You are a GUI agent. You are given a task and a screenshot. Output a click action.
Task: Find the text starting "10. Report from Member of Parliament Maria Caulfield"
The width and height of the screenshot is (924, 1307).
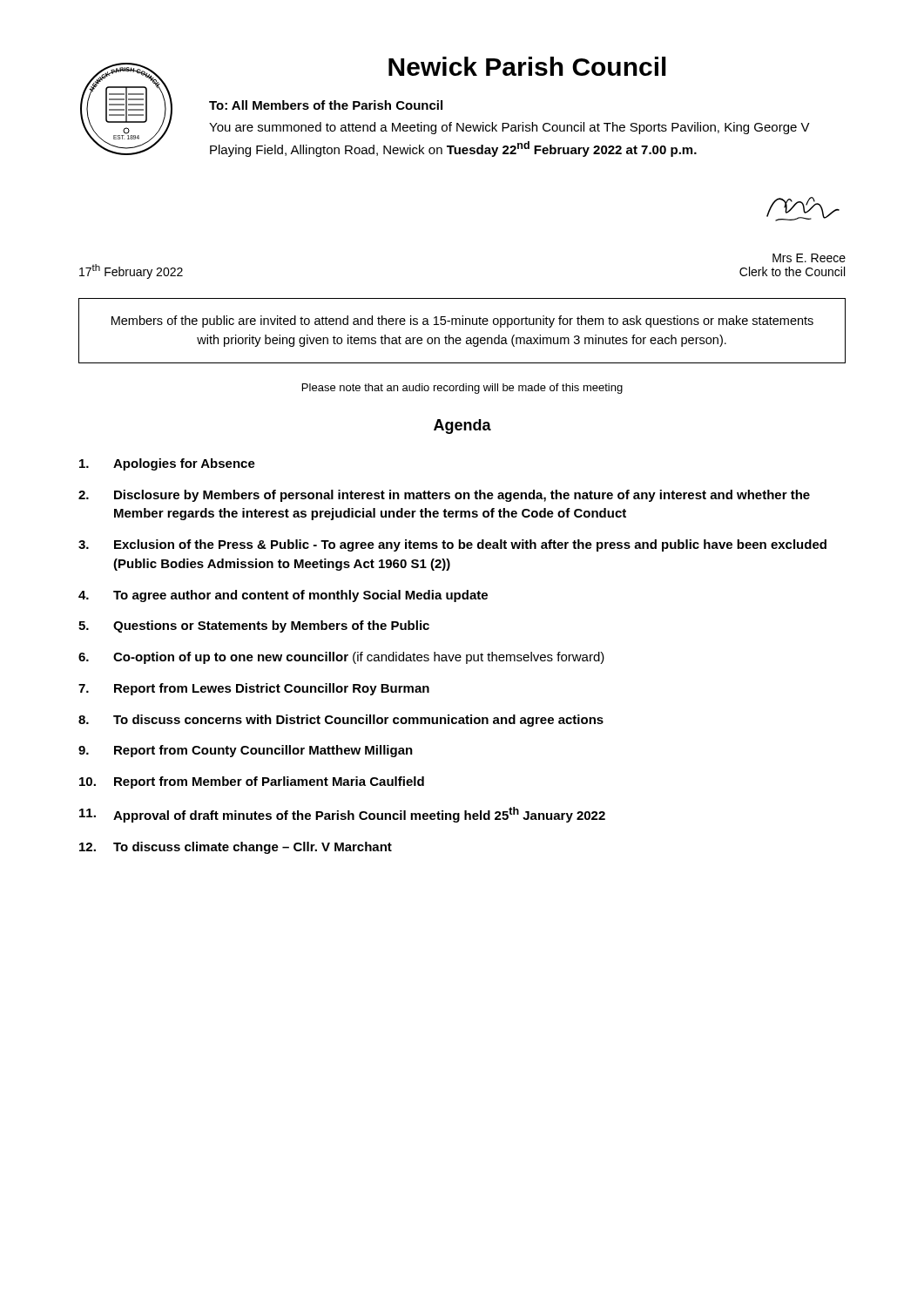[x=252, y=782]
